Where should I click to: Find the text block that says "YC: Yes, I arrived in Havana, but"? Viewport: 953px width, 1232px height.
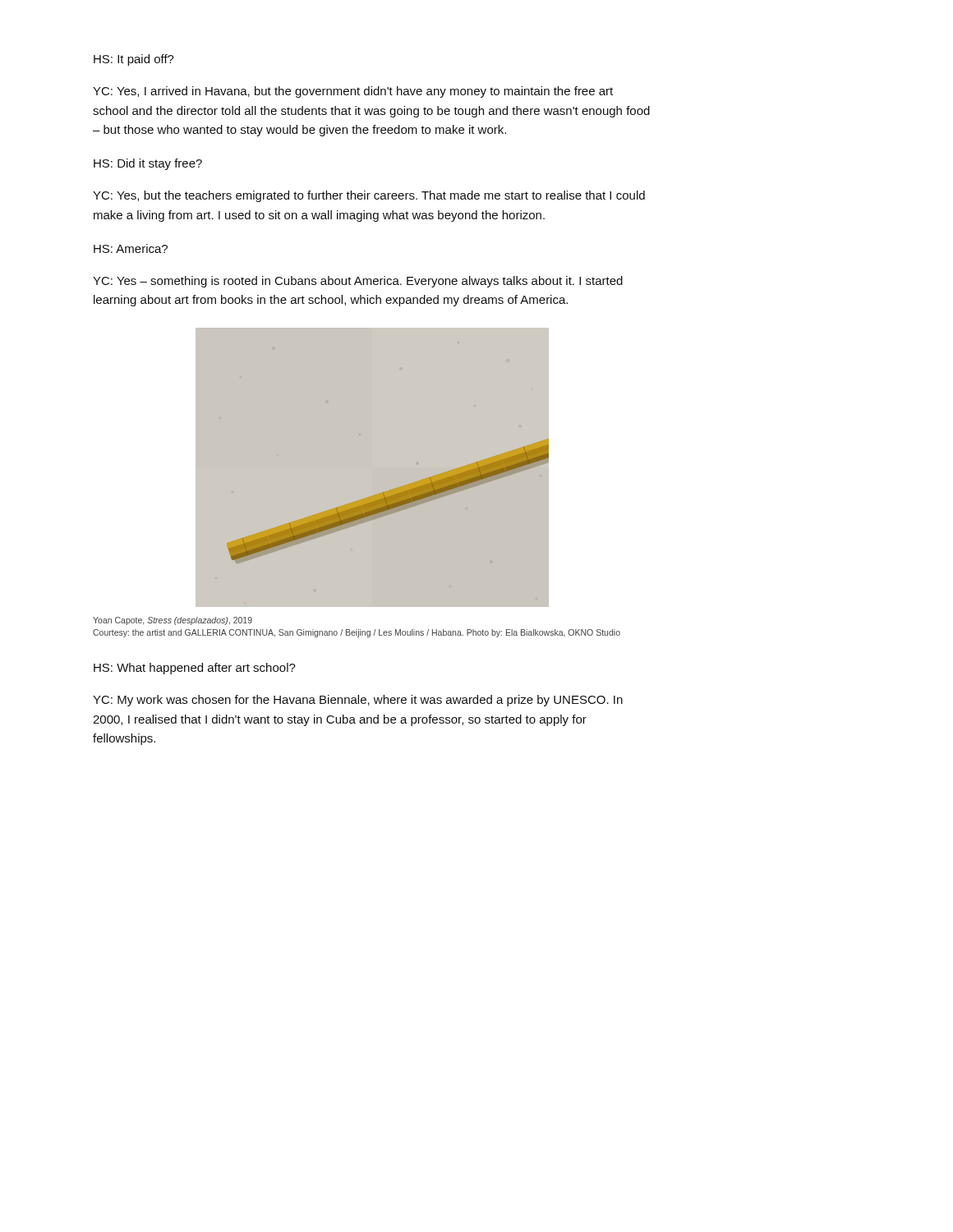371,110
